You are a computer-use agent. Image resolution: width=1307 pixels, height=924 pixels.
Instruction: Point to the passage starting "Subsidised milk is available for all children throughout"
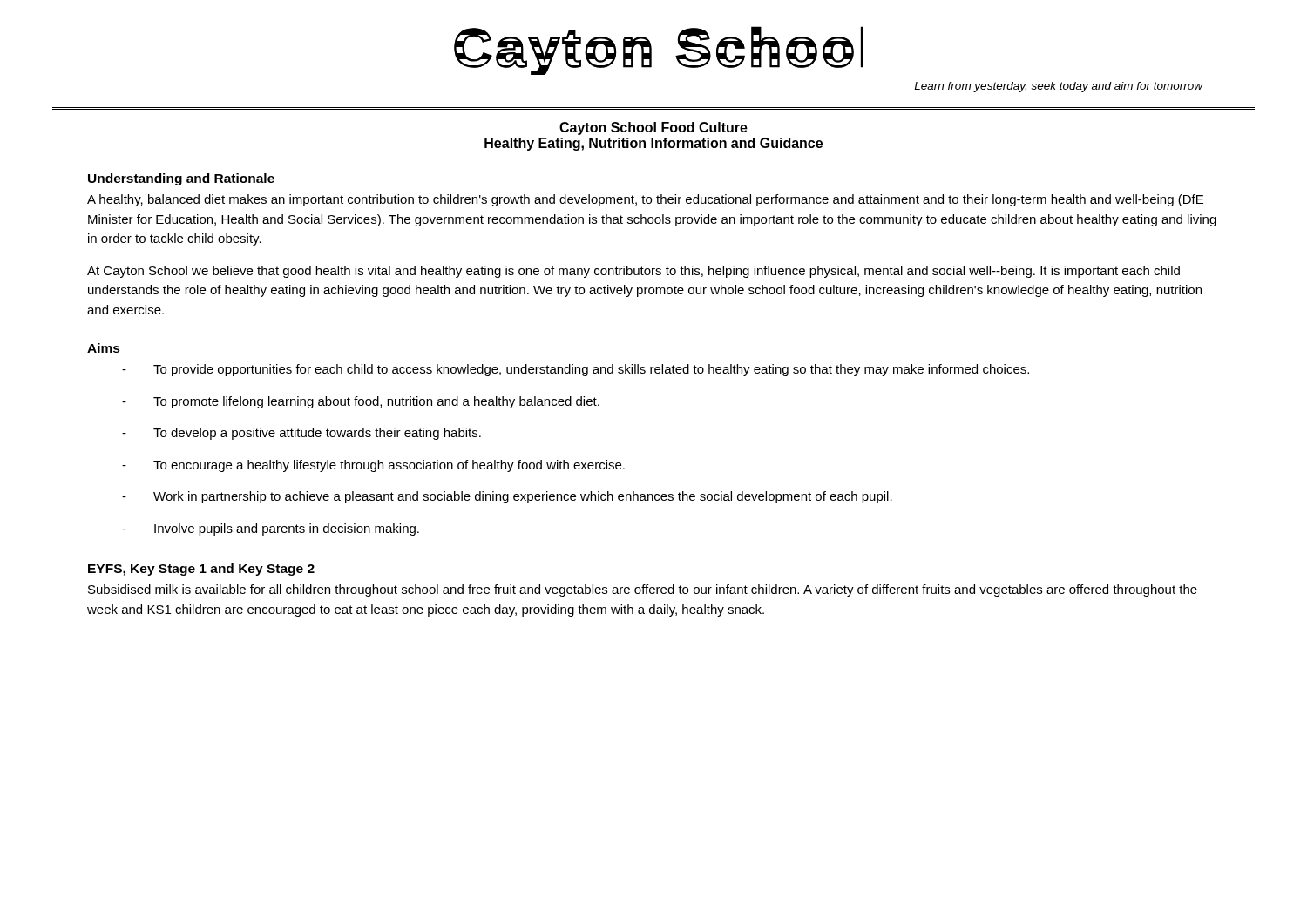[642, 599]
